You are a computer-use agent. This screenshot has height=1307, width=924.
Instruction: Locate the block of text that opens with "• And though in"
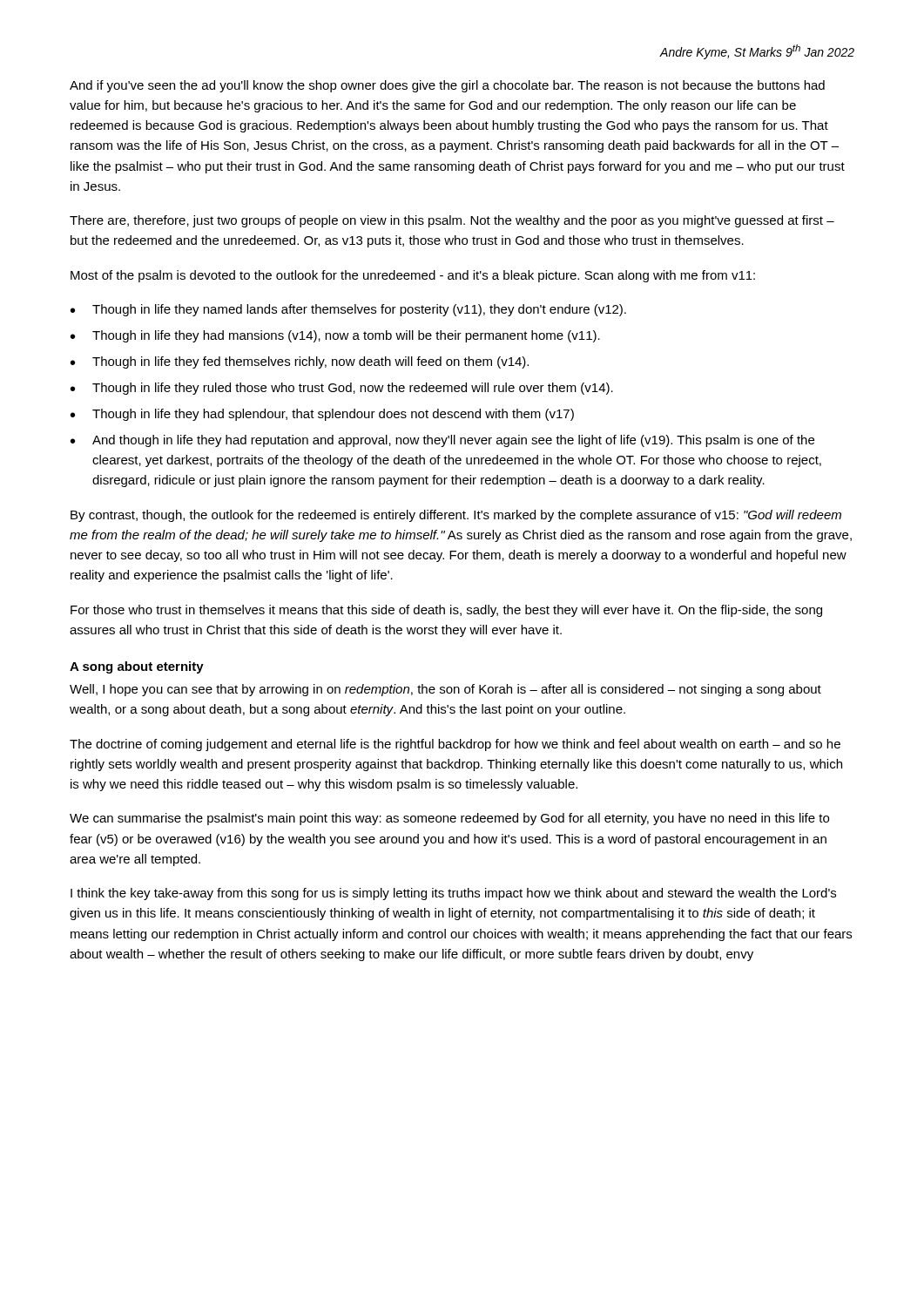click(462, 460)
